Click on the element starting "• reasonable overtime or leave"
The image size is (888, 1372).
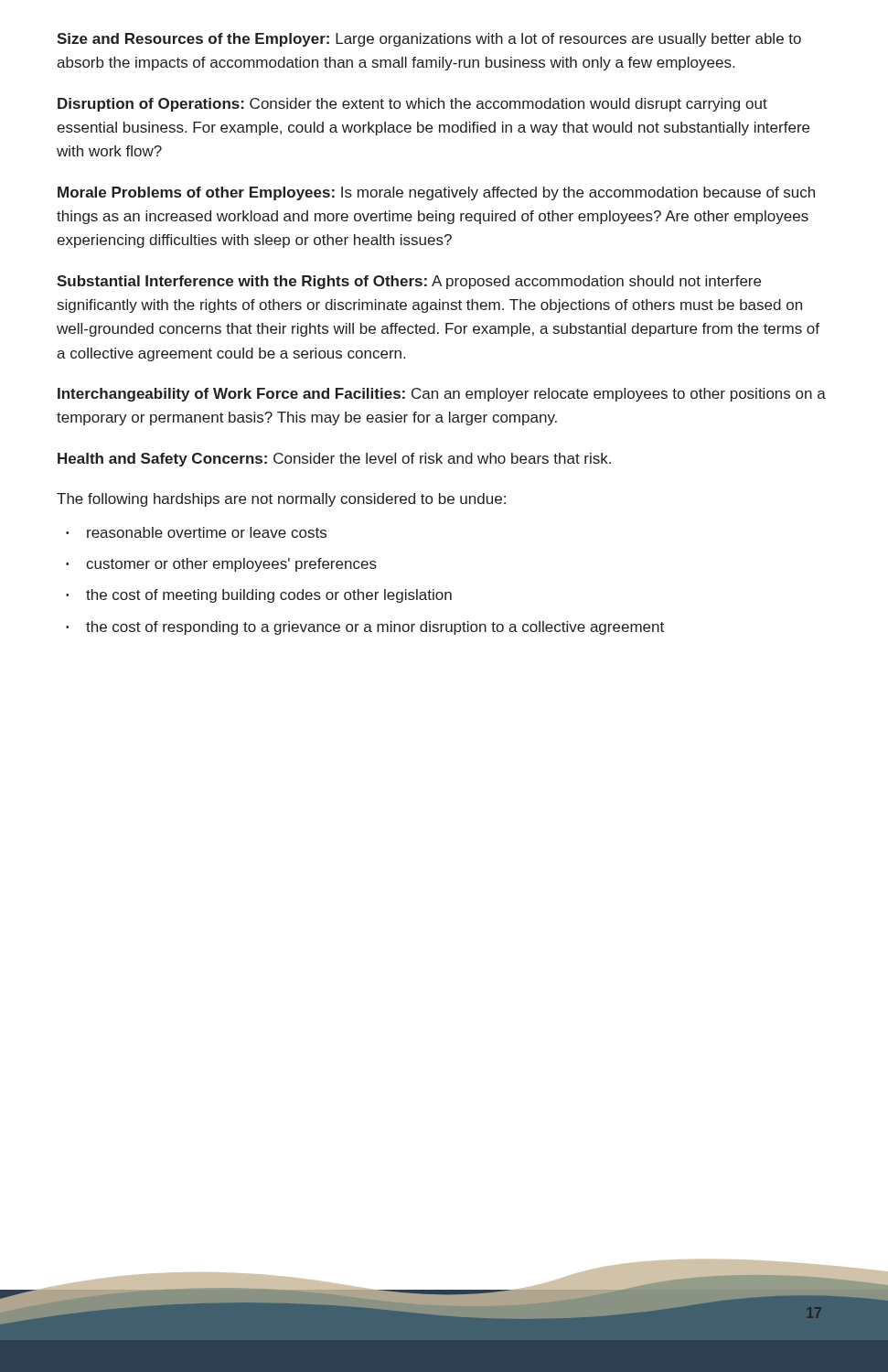196,532
